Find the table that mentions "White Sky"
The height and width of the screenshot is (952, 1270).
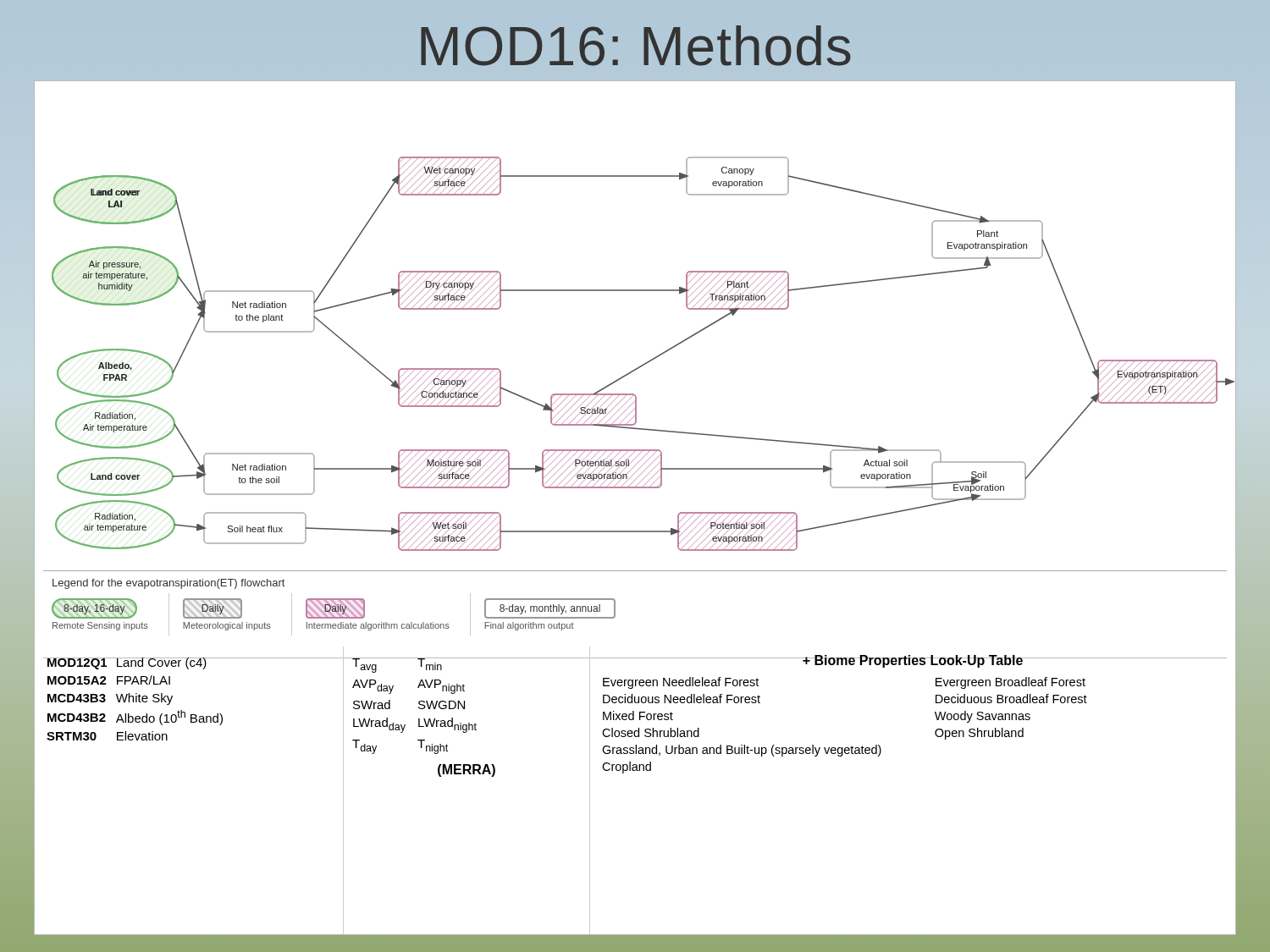click(x=189, y=790)
